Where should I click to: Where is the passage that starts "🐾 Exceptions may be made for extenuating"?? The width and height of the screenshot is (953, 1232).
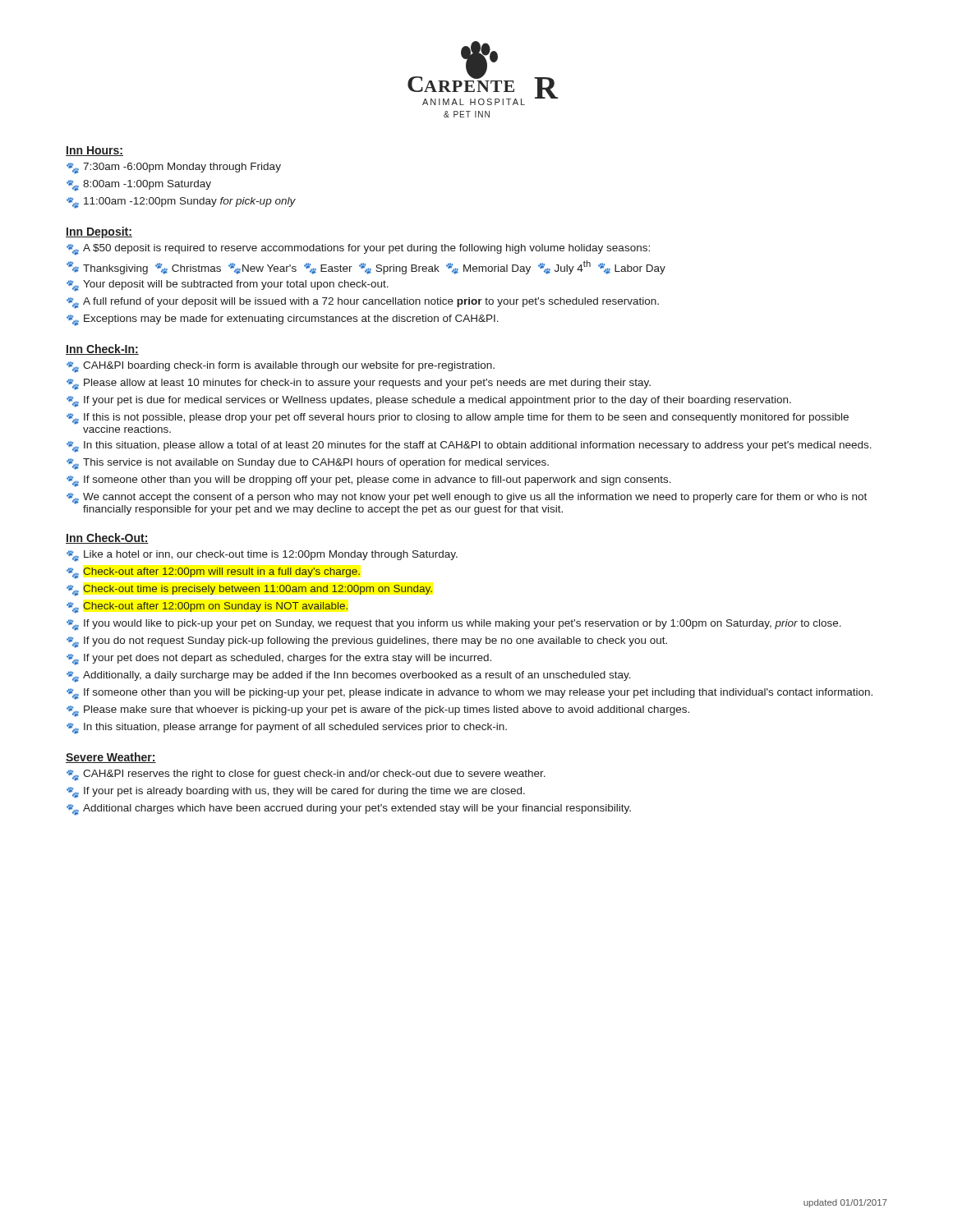tap(282, 319)
